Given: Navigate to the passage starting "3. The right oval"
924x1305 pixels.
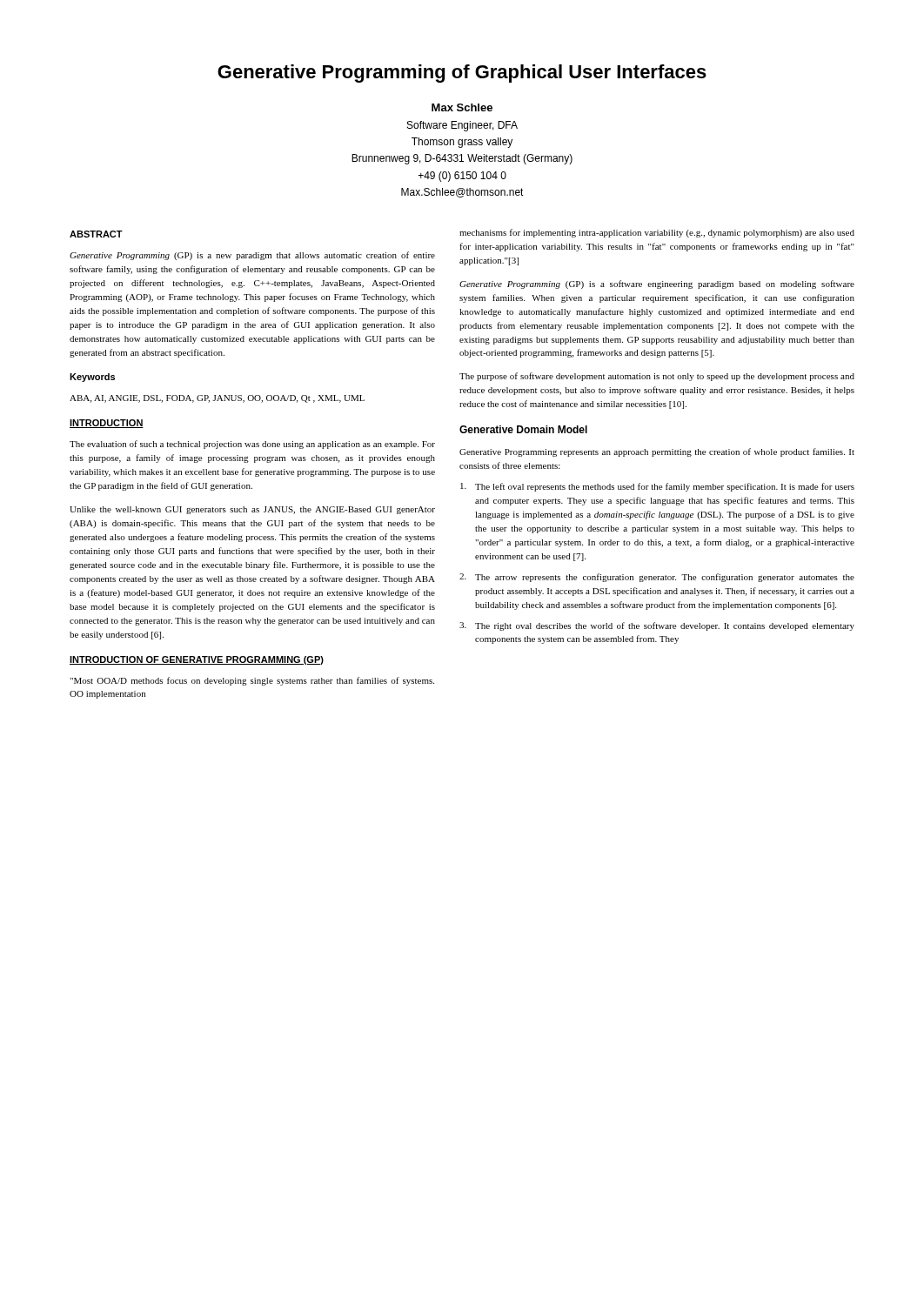Looking at the screenshot, I should click(x=657, y=633).
